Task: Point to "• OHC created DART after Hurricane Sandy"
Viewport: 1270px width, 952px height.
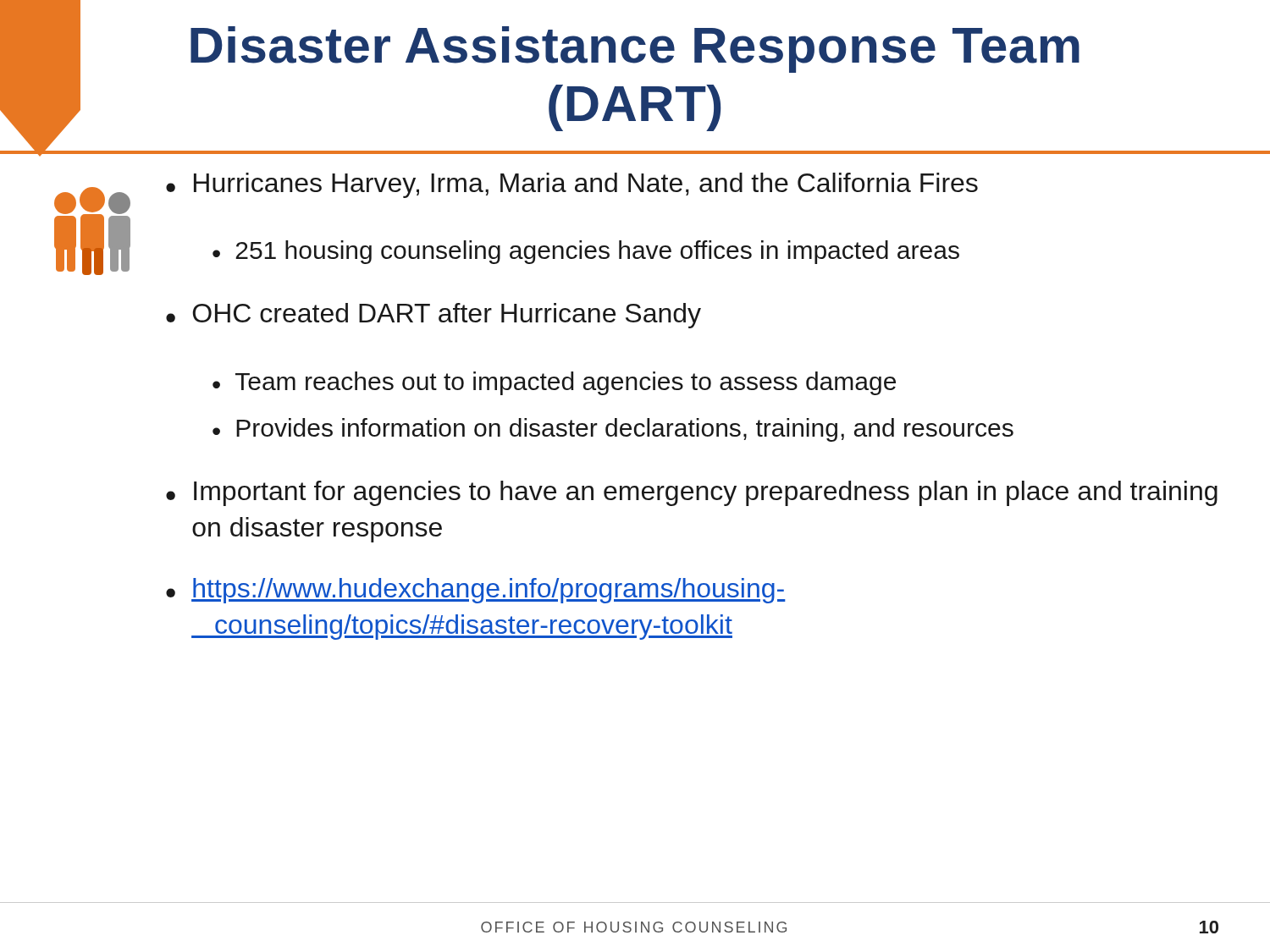Action: tap(433, 318)
